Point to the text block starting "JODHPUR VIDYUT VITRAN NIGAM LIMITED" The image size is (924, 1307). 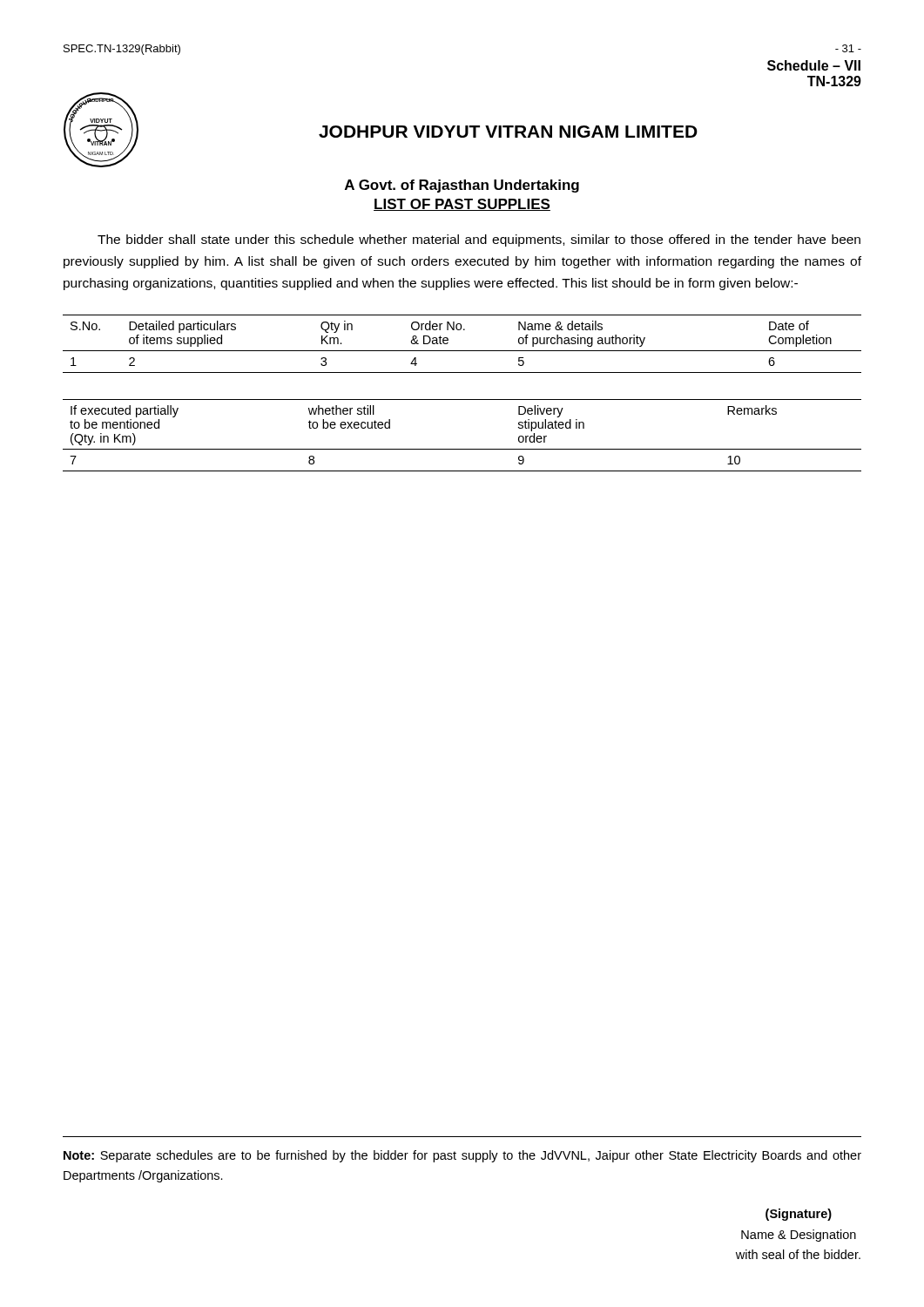coord(508,131)
